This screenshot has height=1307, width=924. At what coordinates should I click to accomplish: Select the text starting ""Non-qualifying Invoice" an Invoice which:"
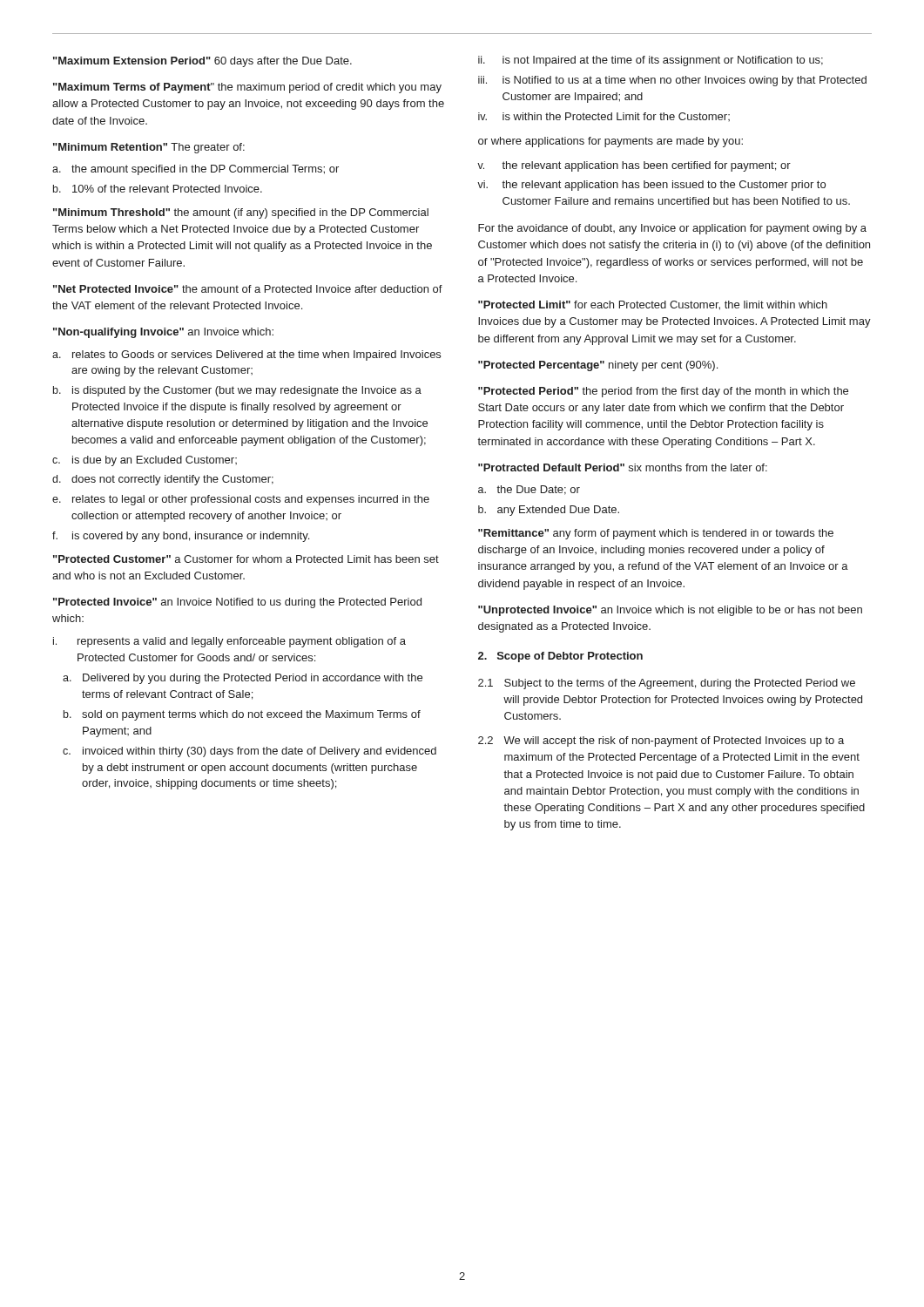(163, 332)
